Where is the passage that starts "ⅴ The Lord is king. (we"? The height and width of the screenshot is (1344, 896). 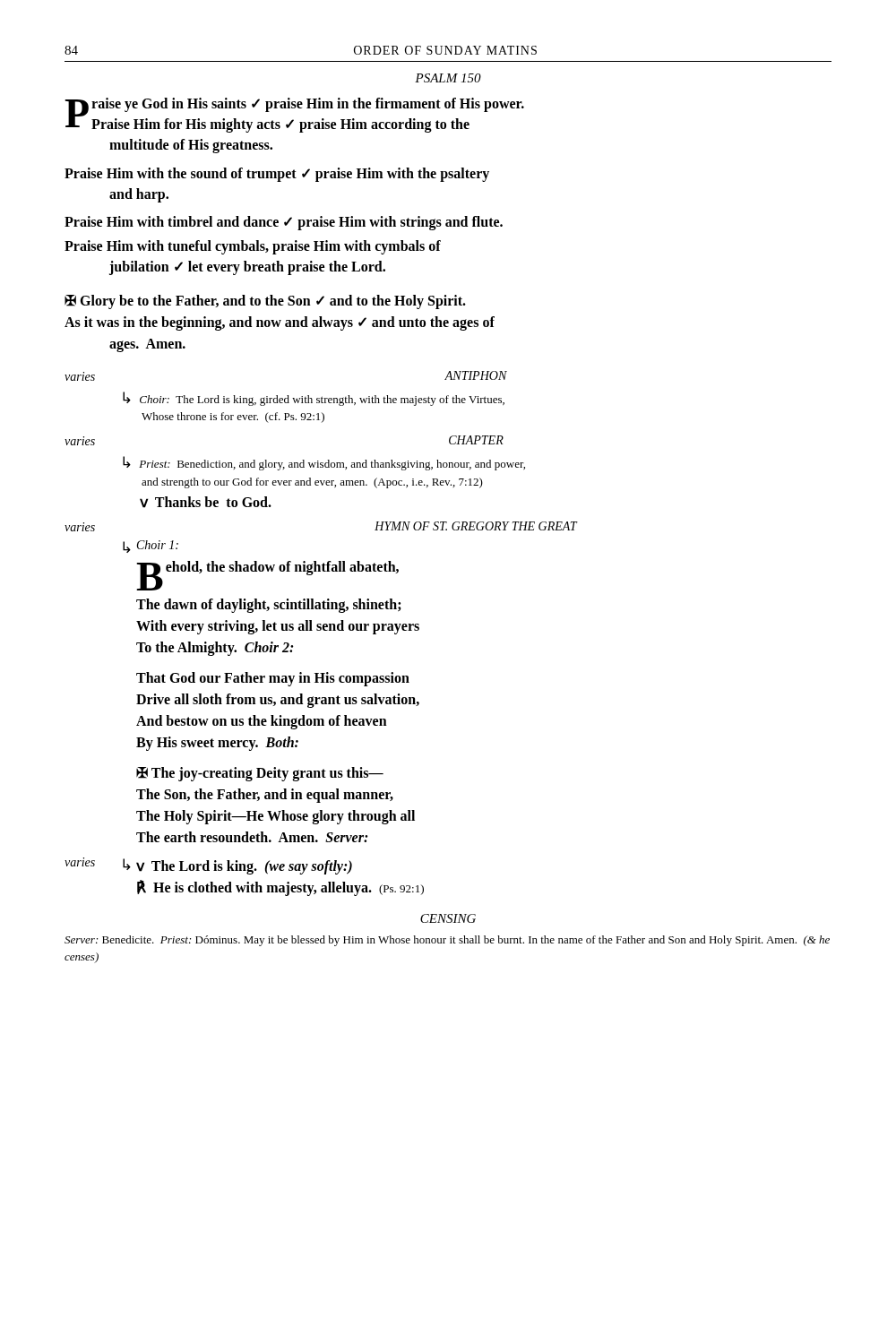[x=280, y=877]
